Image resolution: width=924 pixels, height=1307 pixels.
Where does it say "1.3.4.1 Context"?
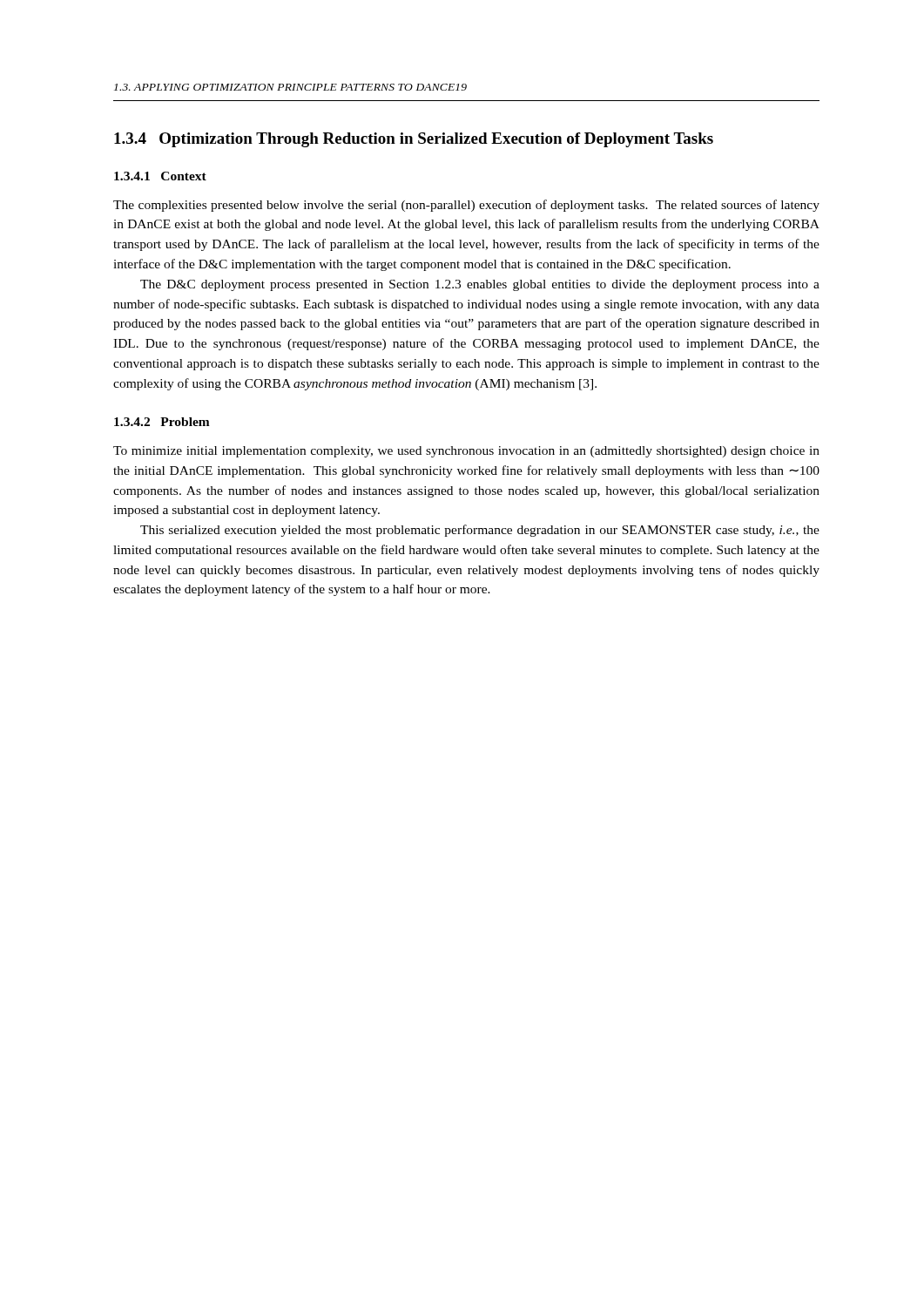coord(160,176)
